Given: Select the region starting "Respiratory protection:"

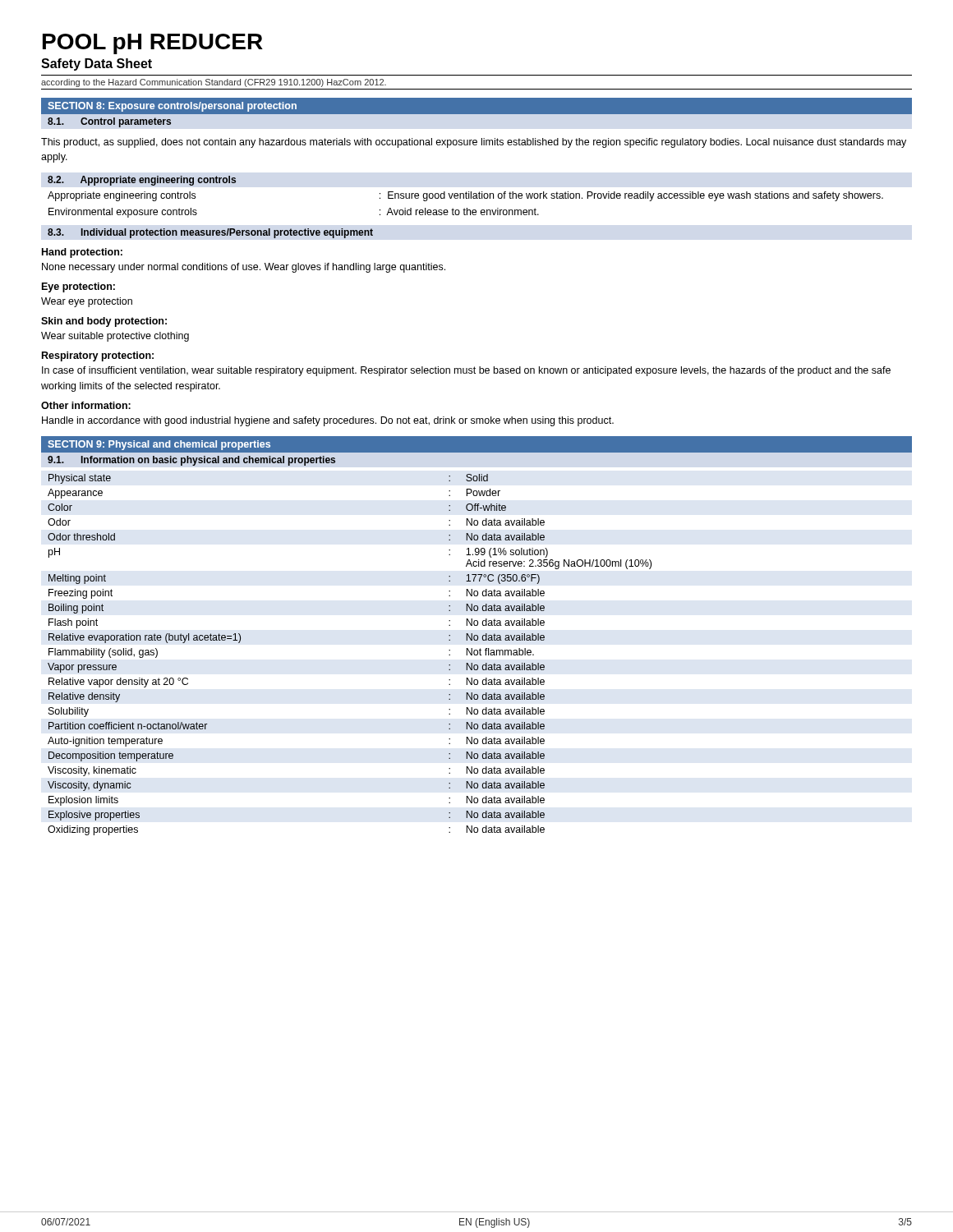Looking at the screenshot, I should click(x=98, y=356).
